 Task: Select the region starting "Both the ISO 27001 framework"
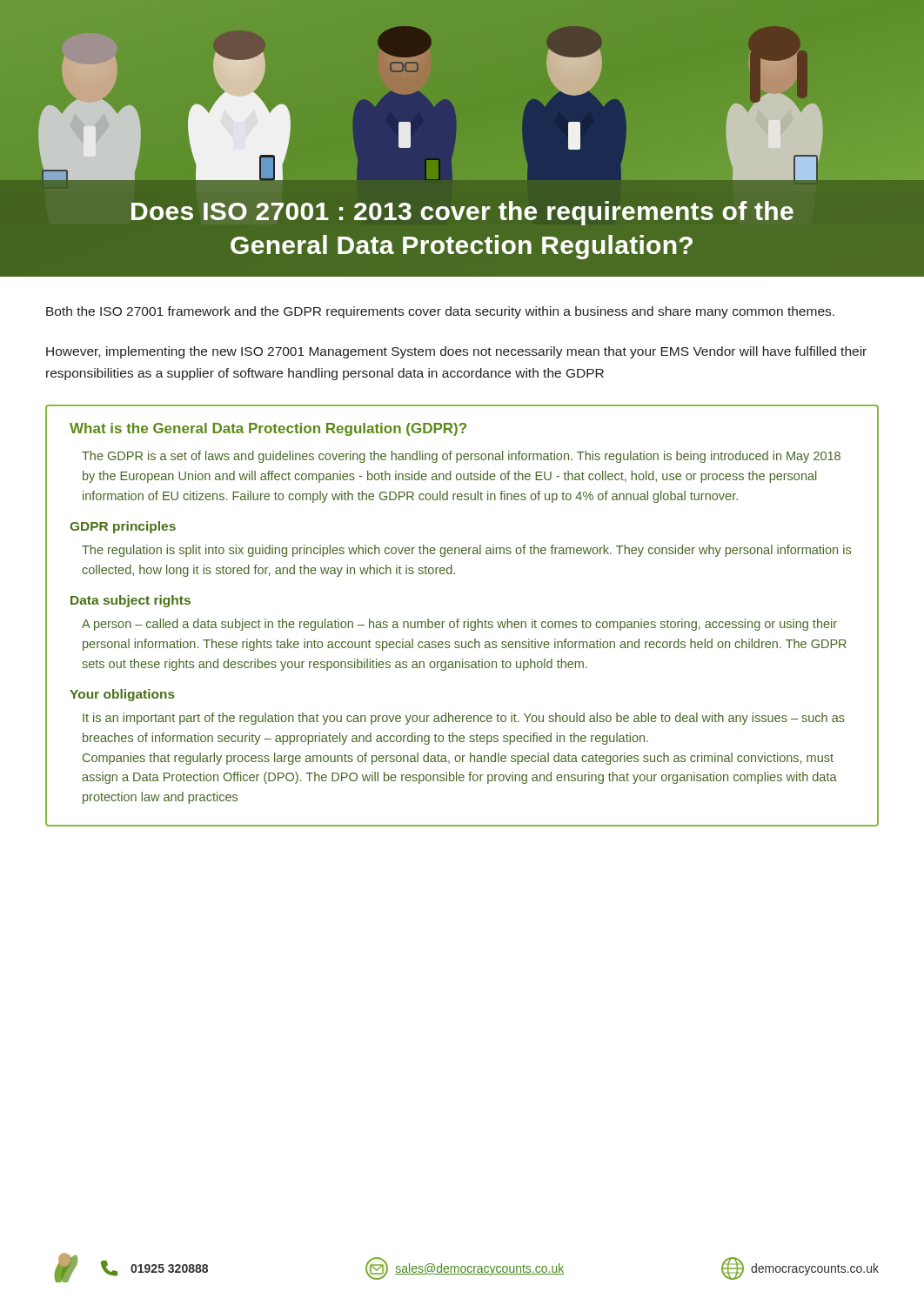(440, 311)
